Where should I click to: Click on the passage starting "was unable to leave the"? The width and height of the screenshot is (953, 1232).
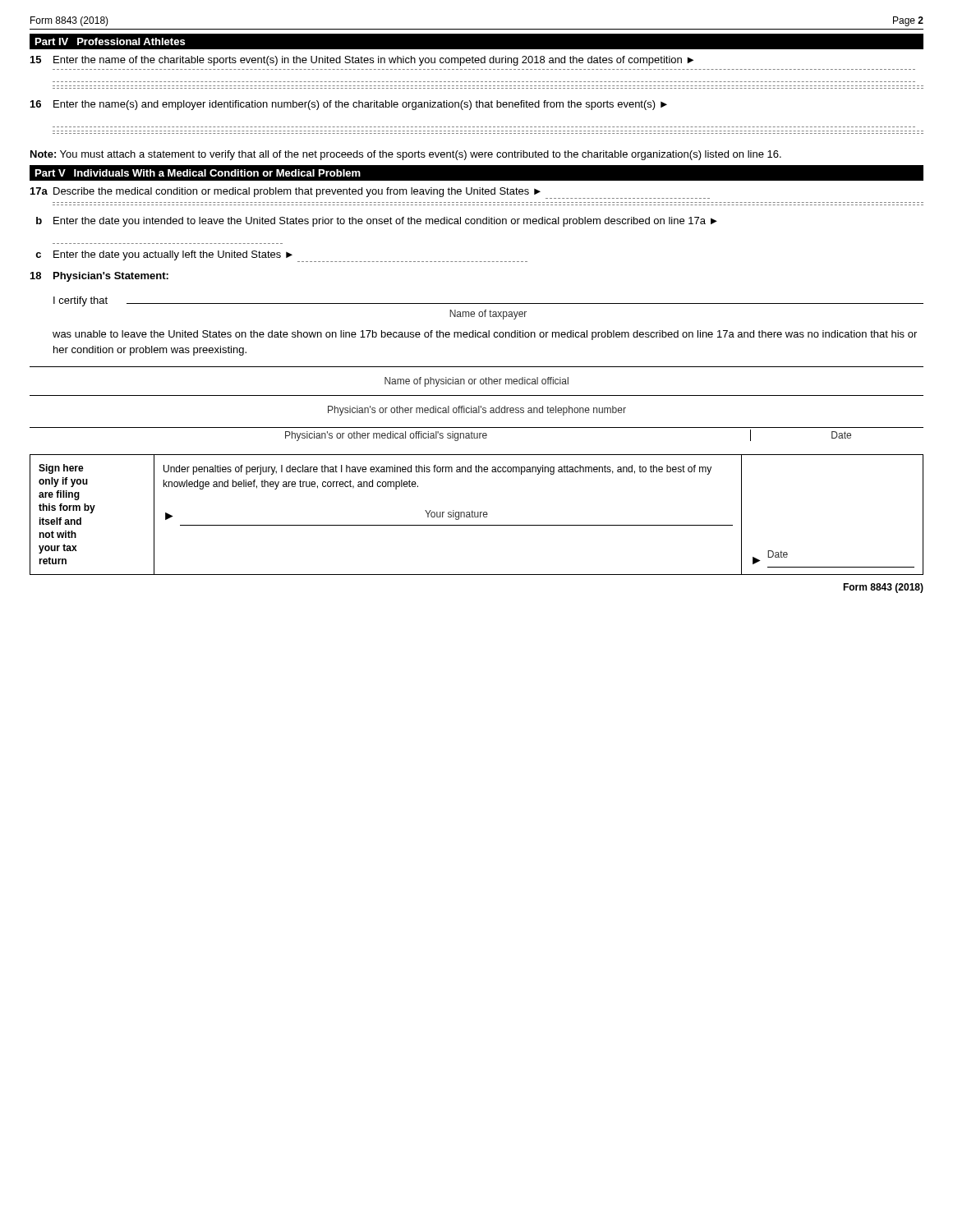[485, 342]
